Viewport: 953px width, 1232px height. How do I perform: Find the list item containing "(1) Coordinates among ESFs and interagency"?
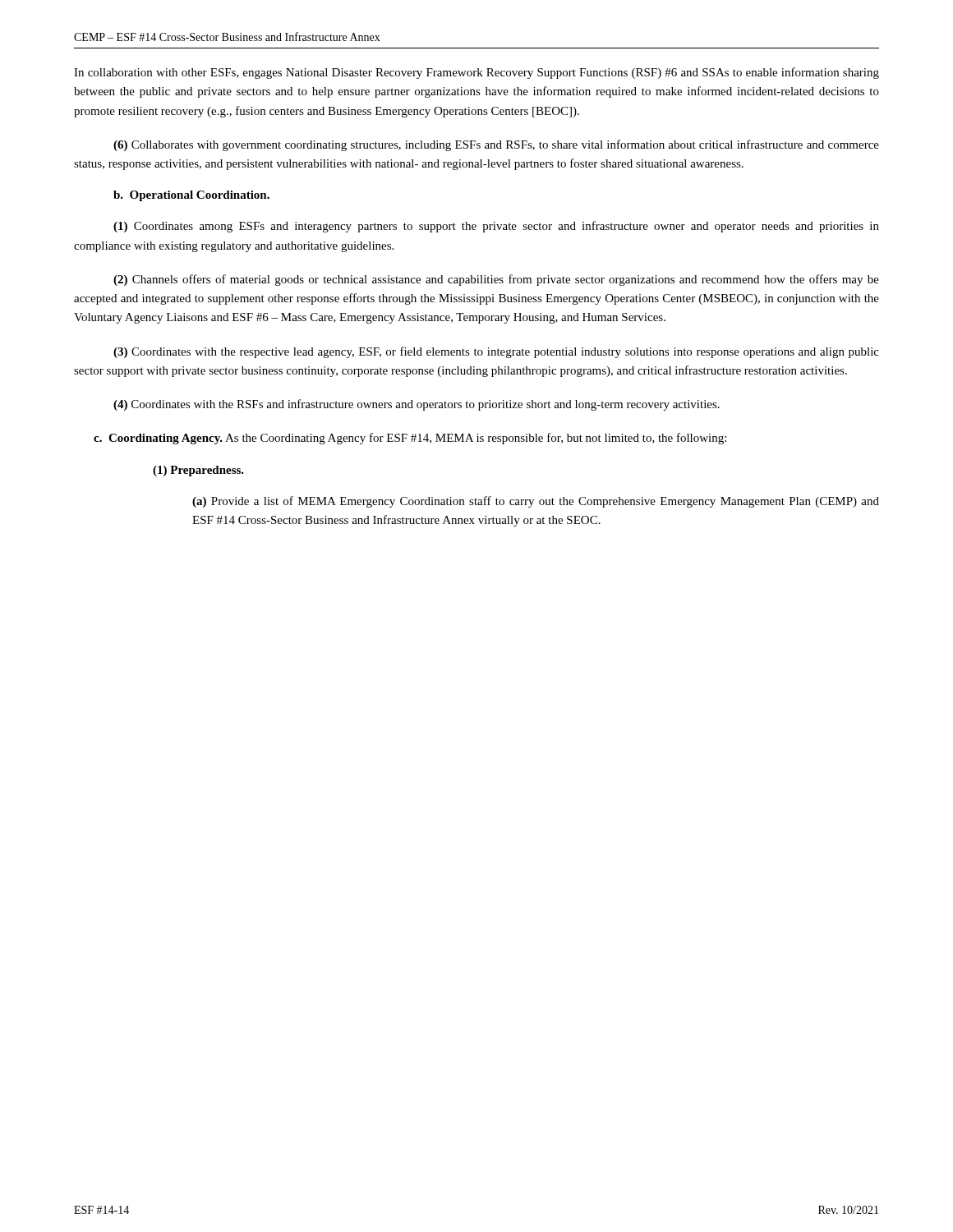[x=476, y=236]
